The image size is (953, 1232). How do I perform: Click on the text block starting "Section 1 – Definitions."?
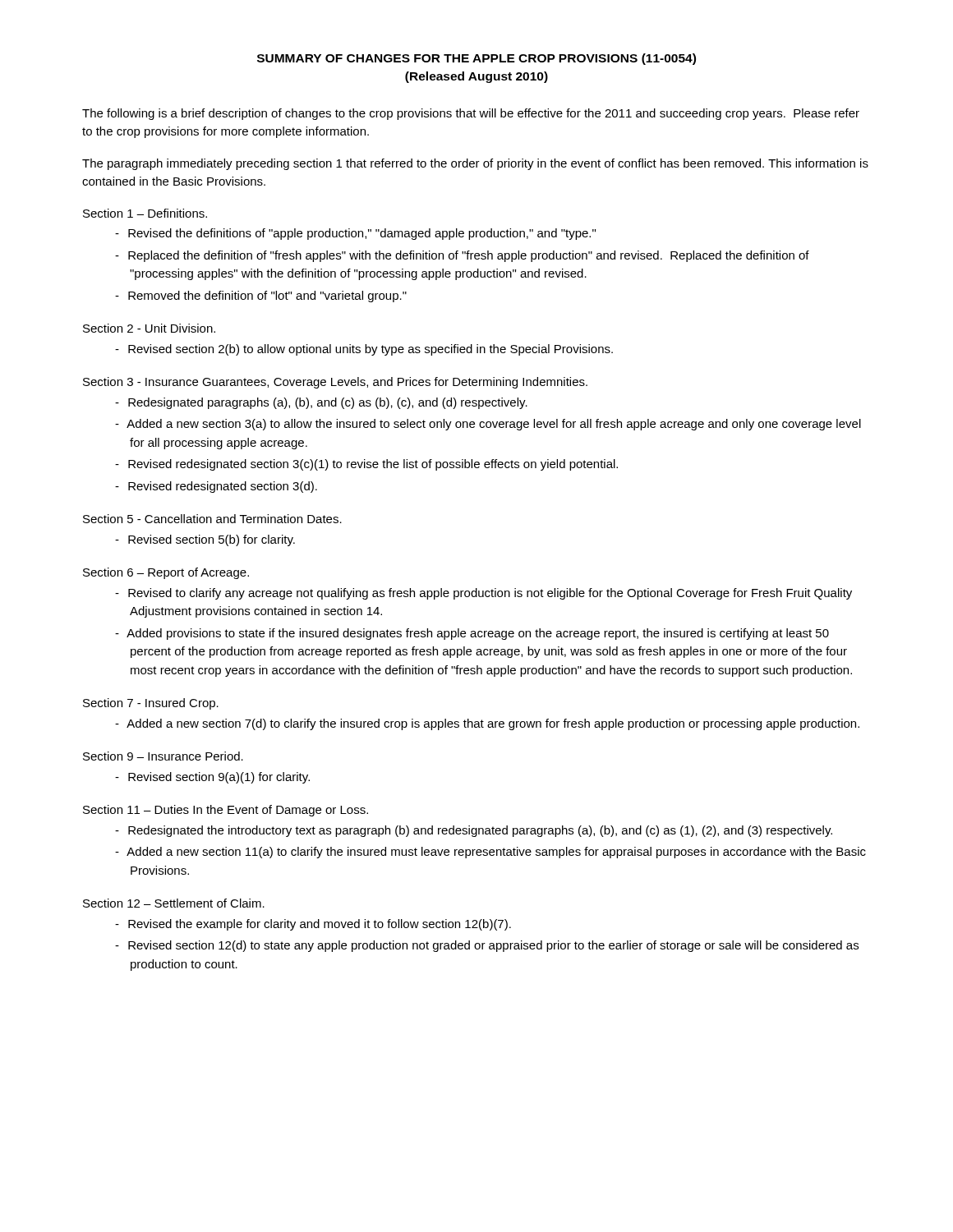pos(145,213)
